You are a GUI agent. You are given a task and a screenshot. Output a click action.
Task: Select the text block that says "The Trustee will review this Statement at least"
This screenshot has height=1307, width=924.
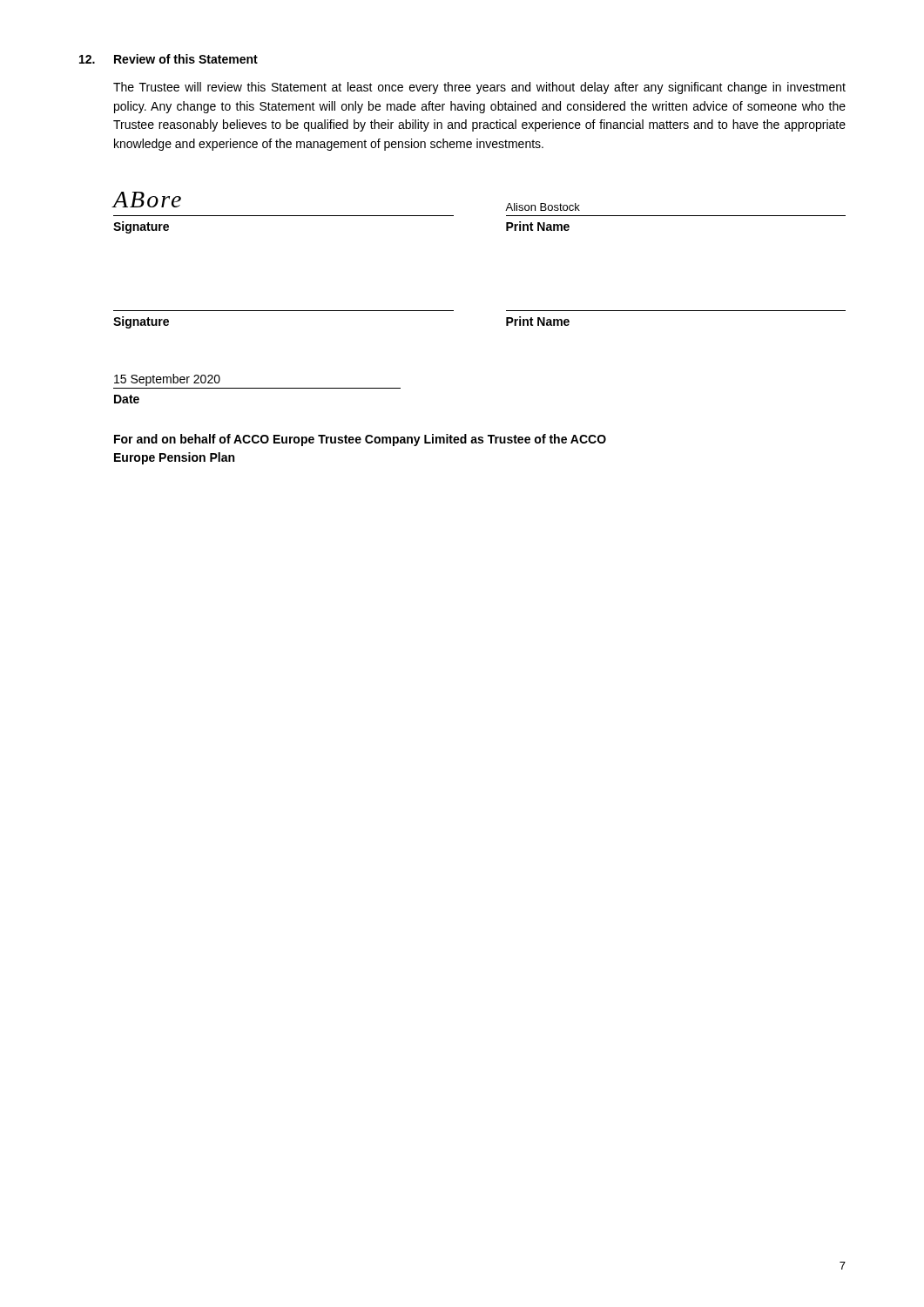(479, 115)
